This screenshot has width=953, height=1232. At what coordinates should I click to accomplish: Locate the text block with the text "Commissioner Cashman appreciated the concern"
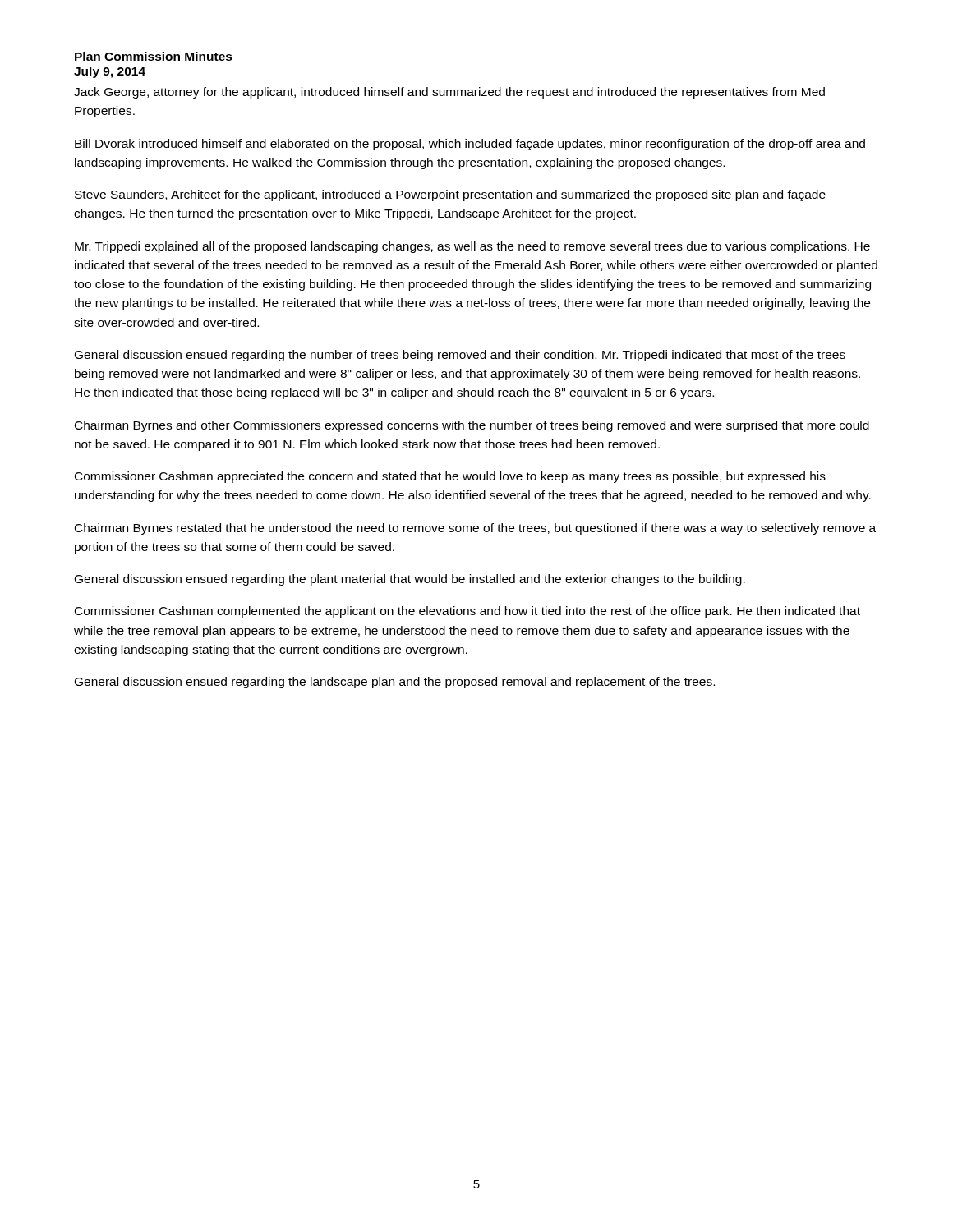[476, 486]
